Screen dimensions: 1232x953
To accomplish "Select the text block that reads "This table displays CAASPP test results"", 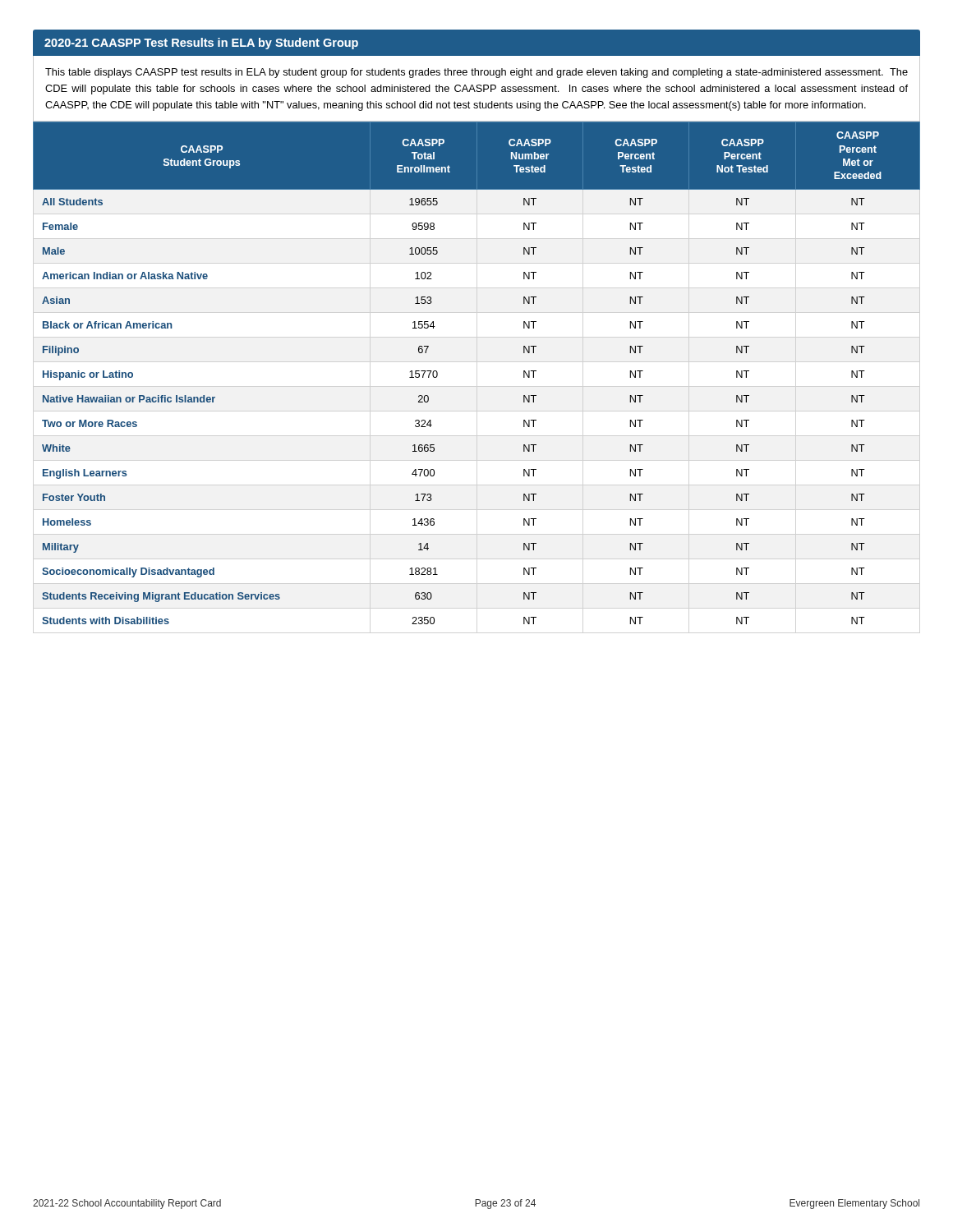I will click(476, 88).
